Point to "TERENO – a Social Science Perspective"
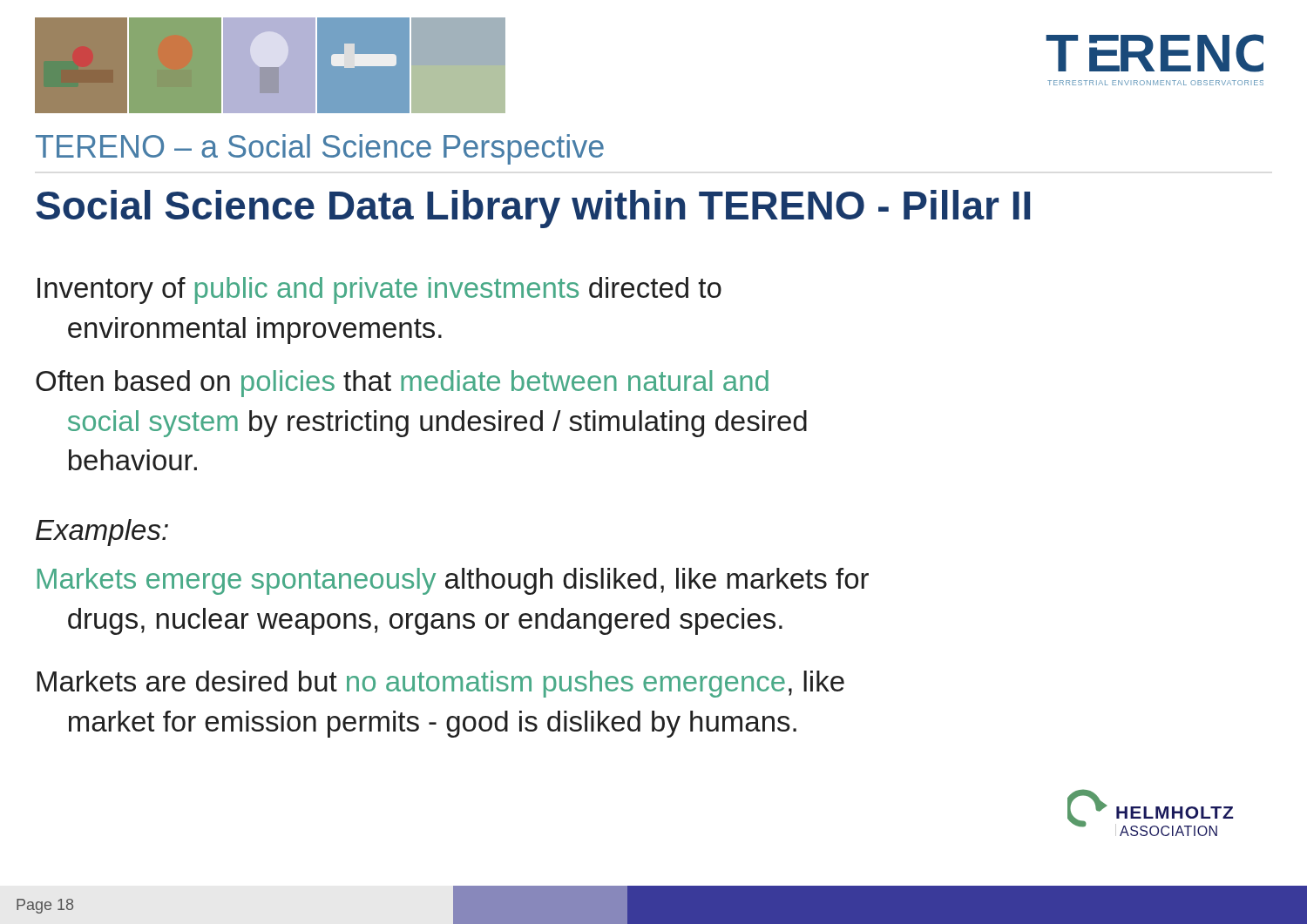 click(x=320, y=147)
